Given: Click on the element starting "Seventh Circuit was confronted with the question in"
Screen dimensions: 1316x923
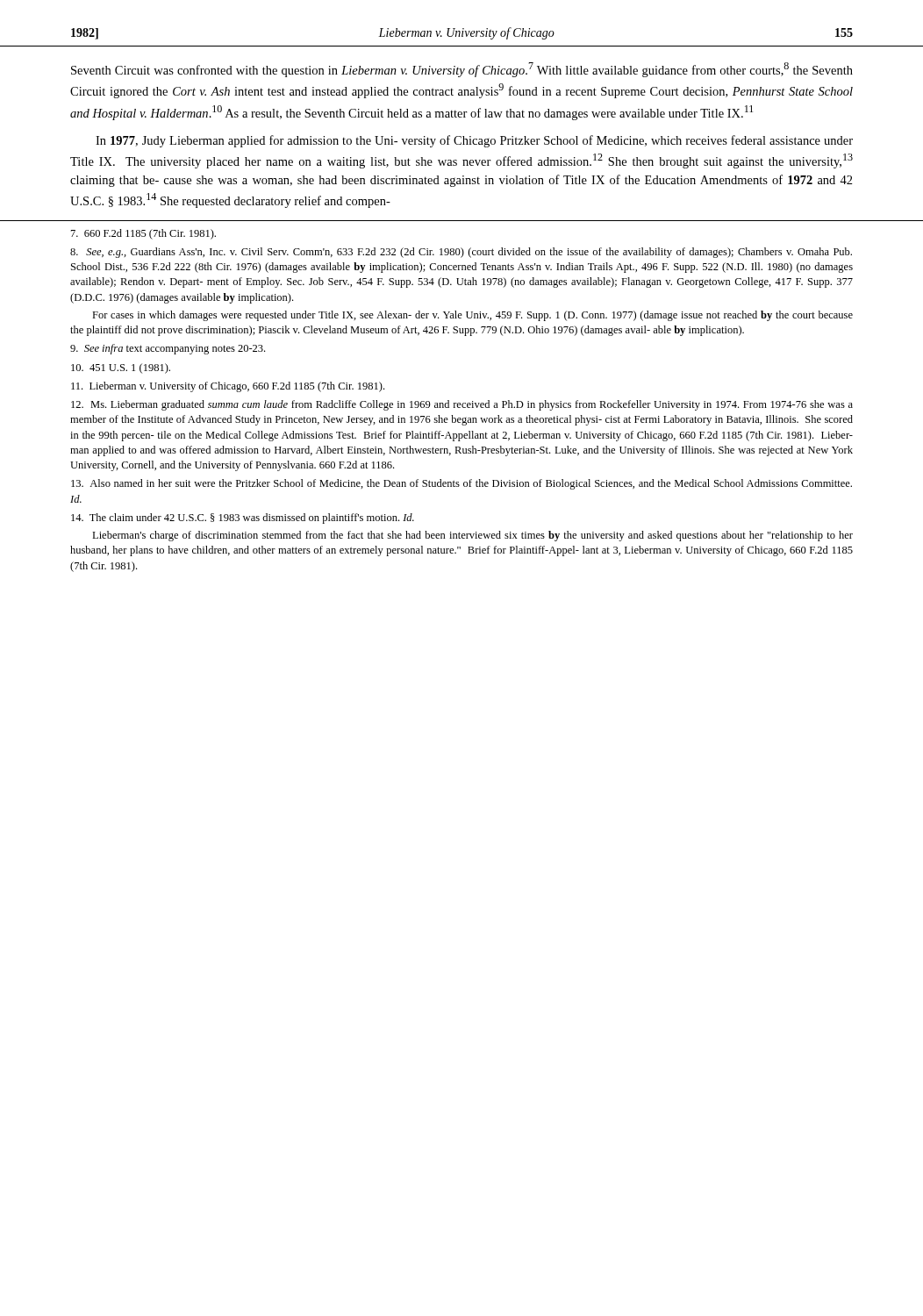Looking at the screenshot, I should tap(462, 91).
